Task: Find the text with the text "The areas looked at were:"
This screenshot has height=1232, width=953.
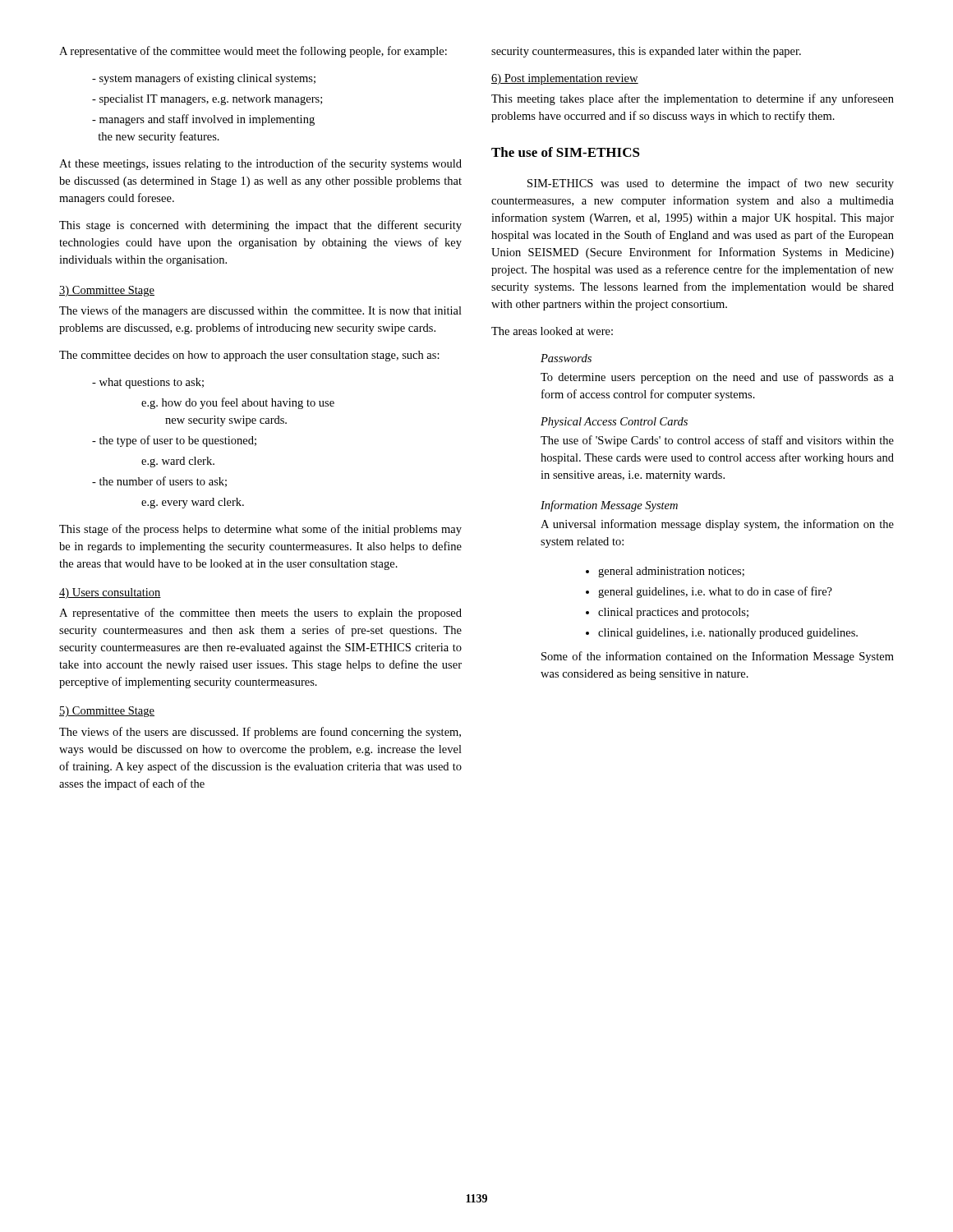Action: [x=552, y=331]
